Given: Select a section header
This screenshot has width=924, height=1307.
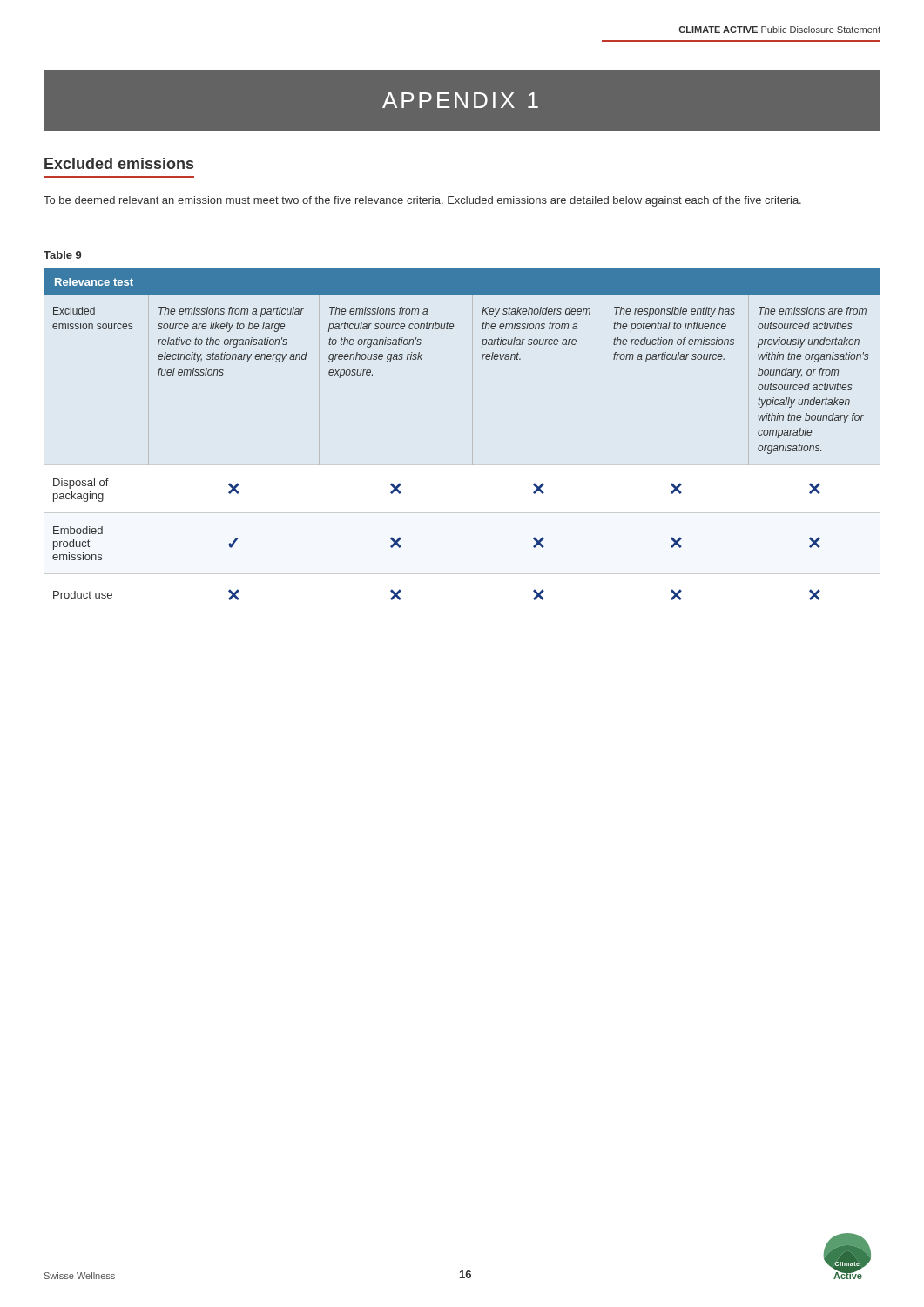Looking at the screenshot, I should (x=119, y=166).
